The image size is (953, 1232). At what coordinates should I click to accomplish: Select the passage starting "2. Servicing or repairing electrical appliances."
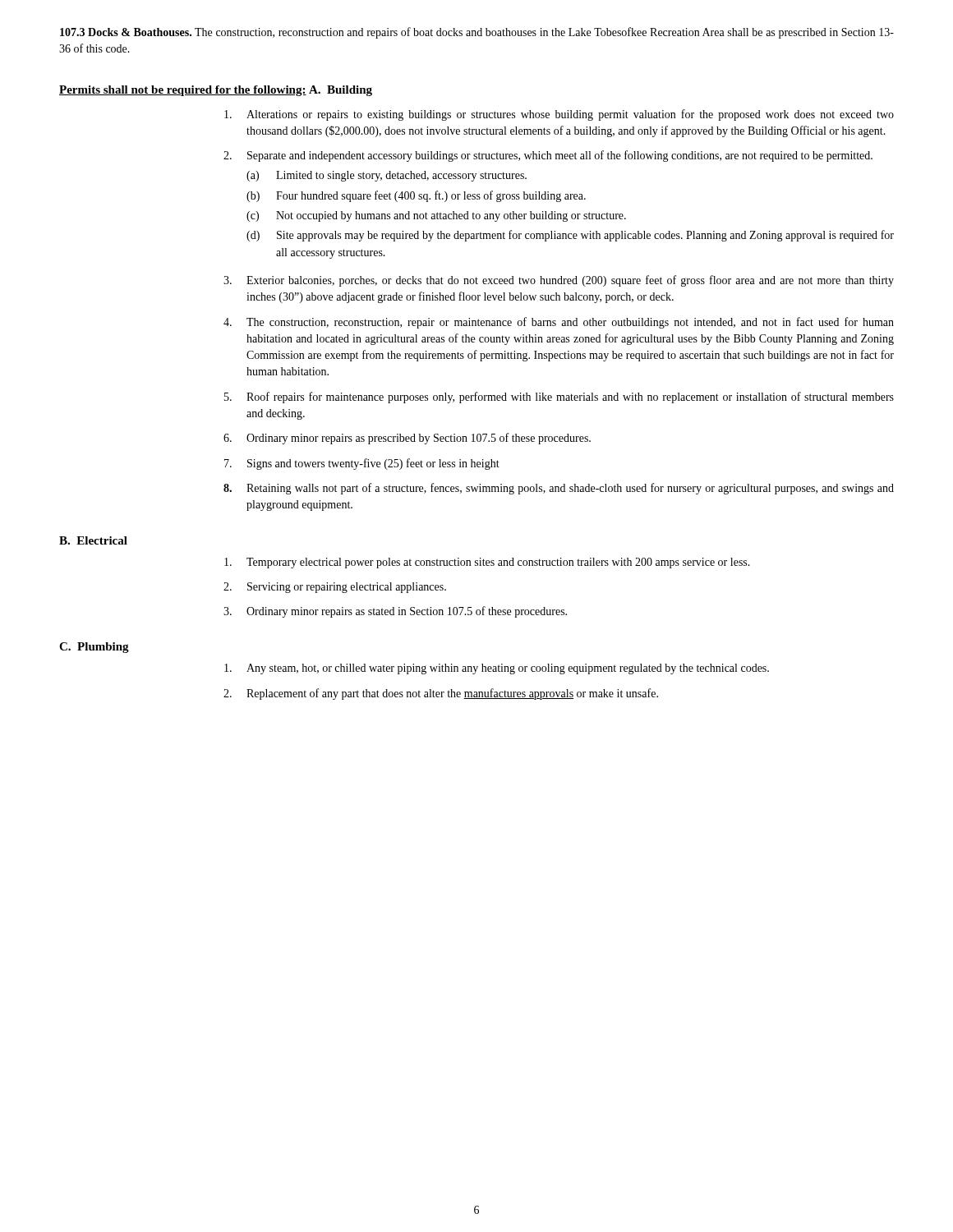[x=335, y=588]
